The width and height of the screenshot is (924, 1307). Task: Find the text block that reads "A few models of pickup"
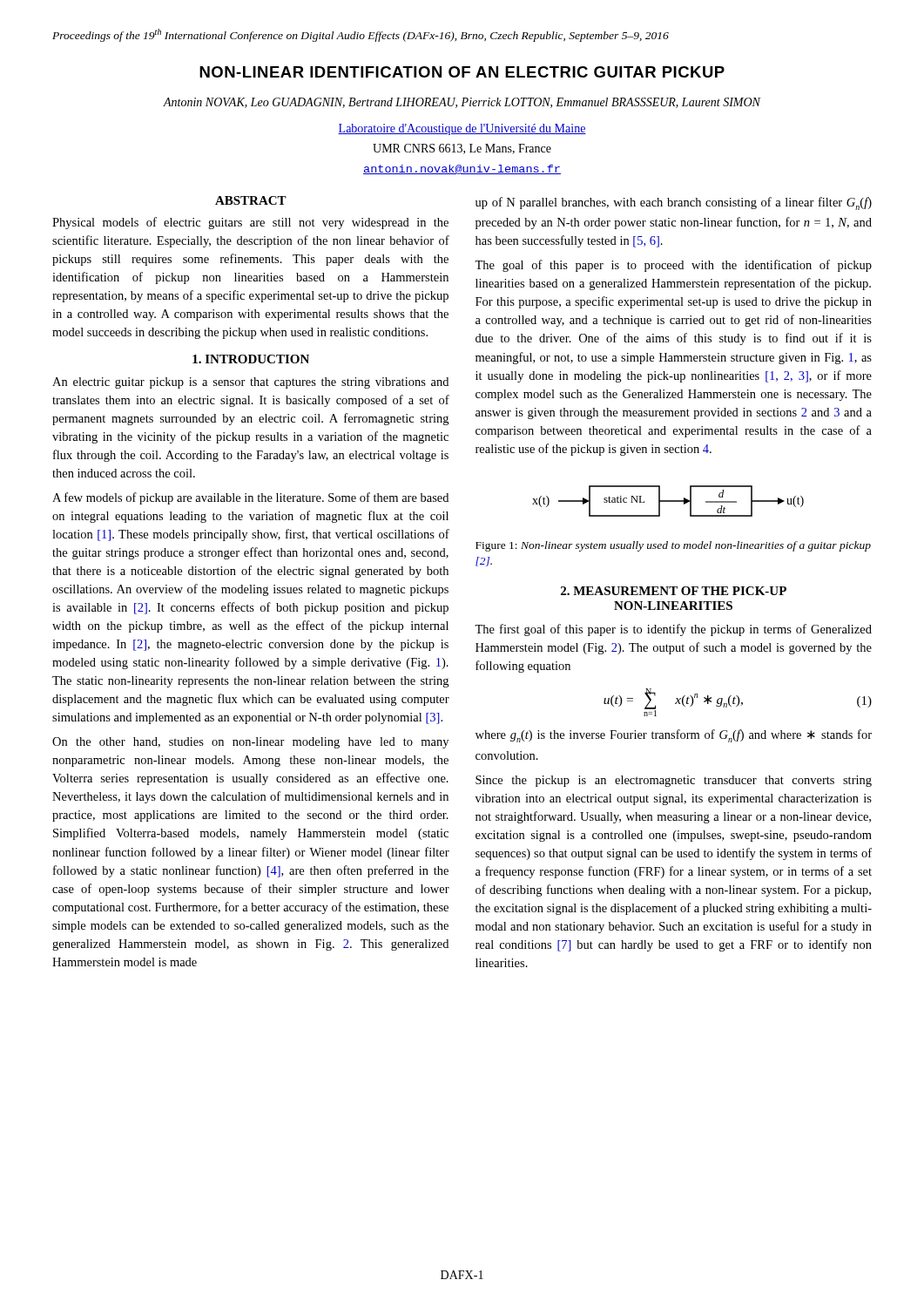tap(251, 608)
